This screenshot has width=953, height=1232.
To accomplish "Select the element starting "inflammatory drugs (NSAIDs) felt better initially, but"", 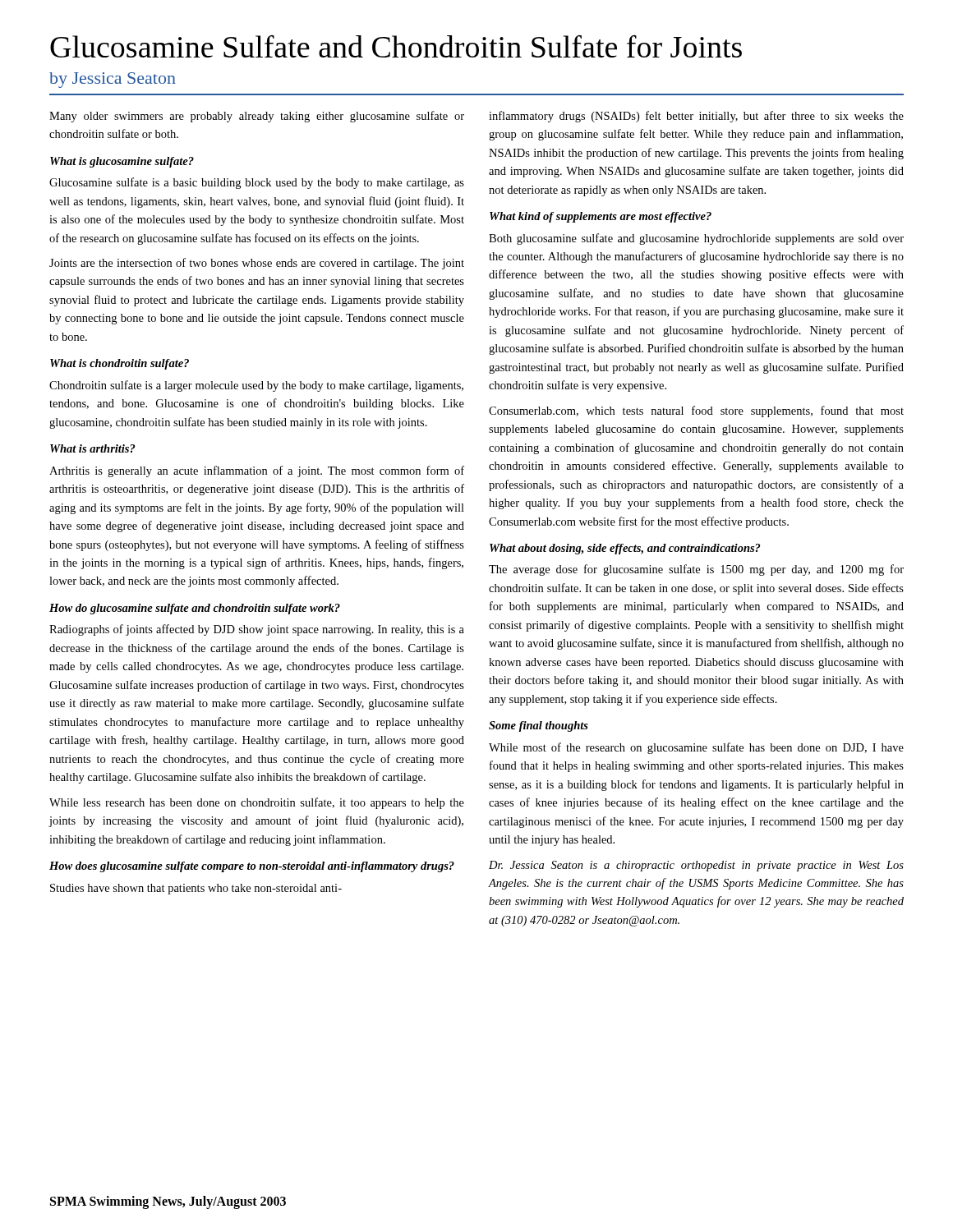I will [x=696, y=153].
